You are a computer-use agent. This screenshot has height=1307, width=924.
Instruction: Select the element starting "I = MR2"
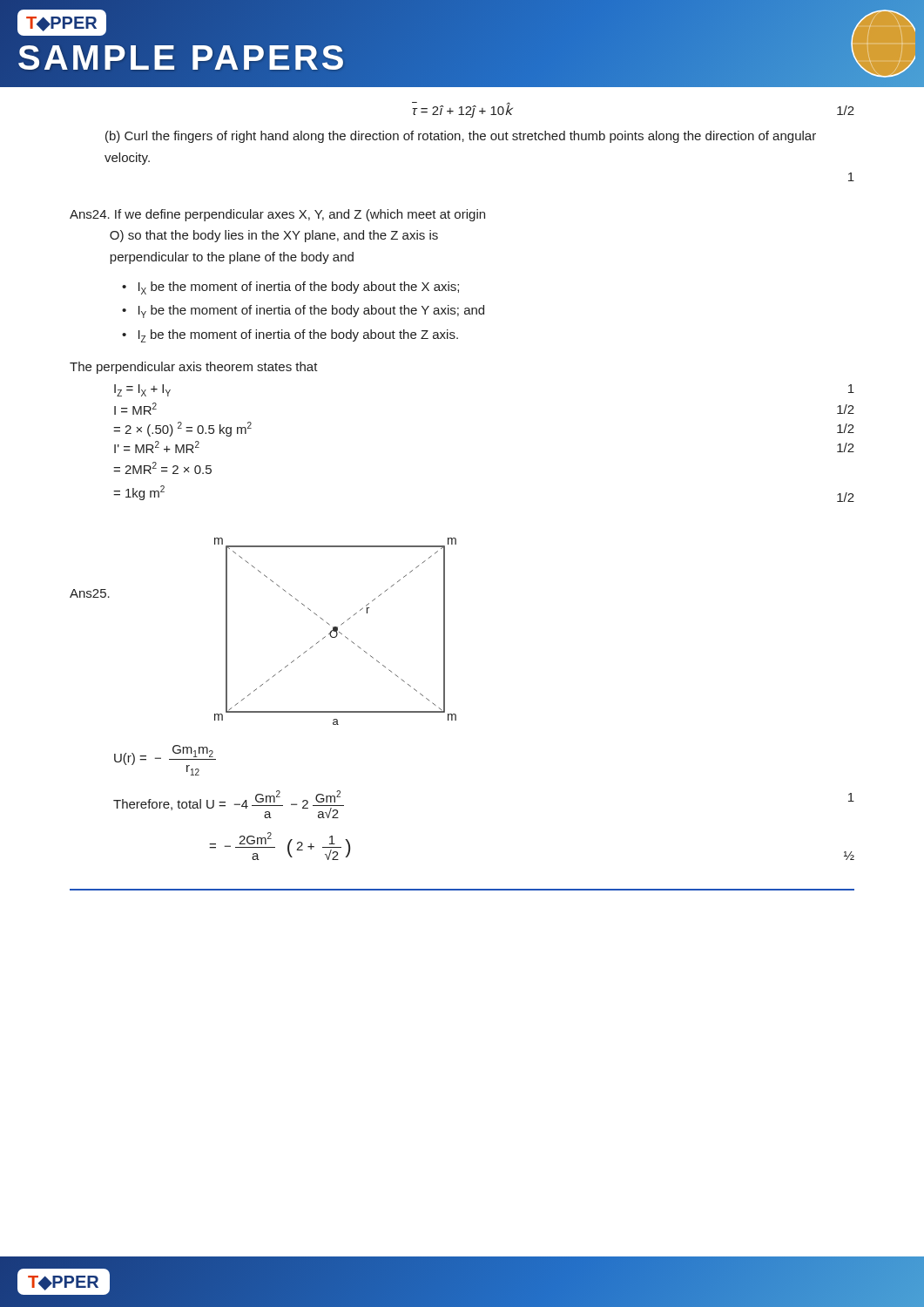coord(135,410)
